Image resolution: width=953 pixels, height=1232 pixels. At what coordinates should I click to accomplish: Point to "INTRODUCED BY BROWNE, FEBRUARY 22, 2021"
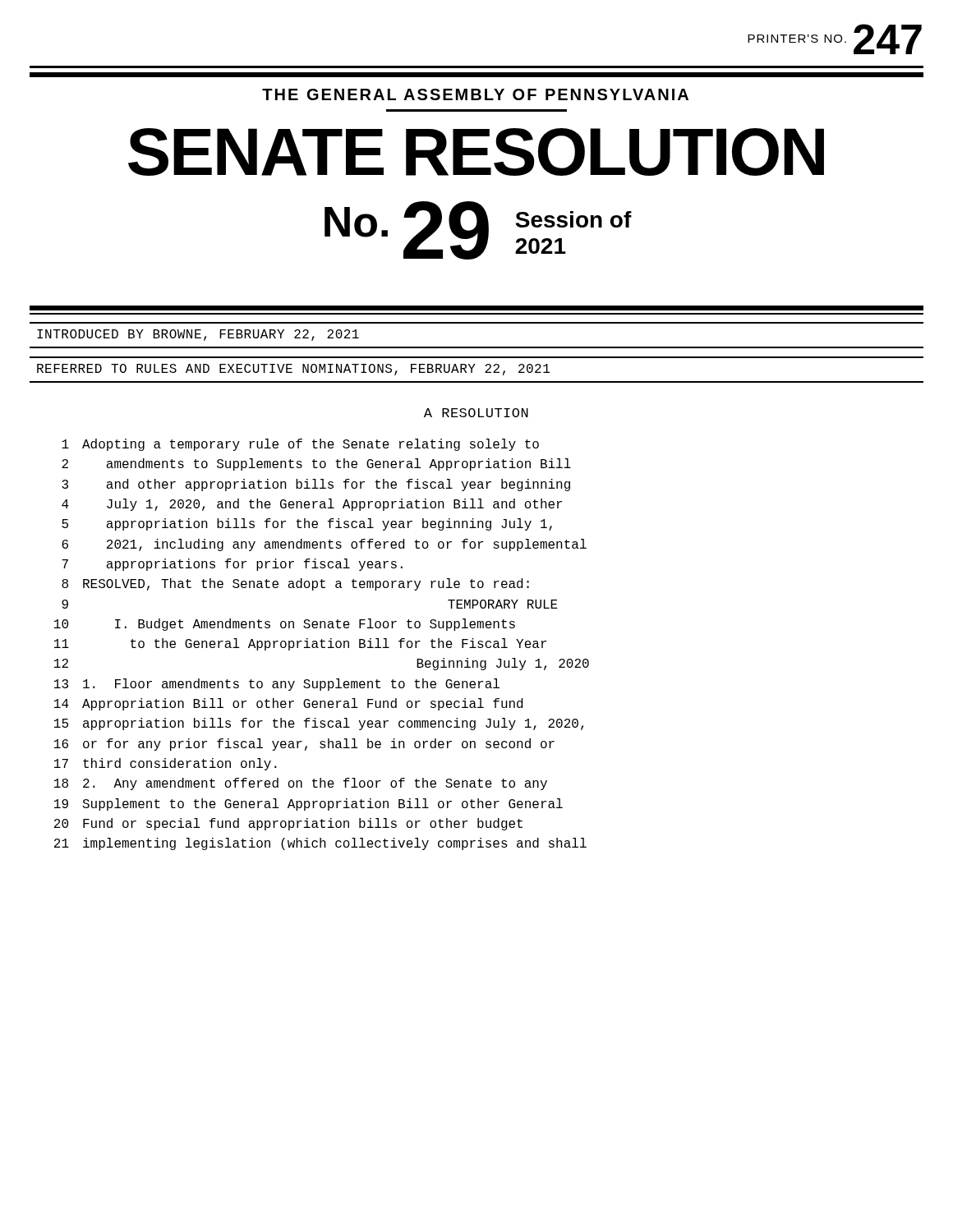(x=198, y=335)
